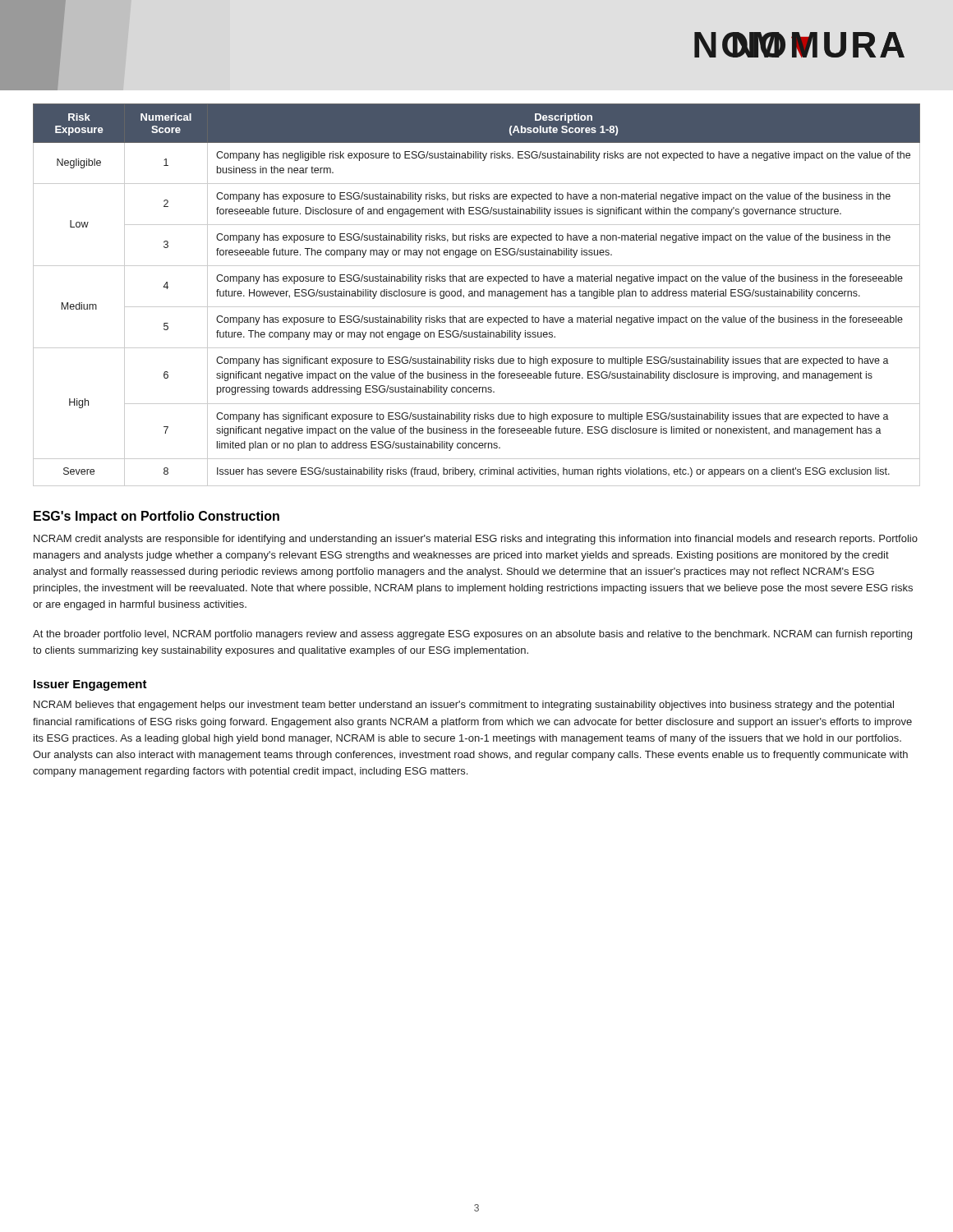The image size is (953, 1232).
Task: Click on the section header with the text "ESG's Impact on Portfolio Construction"
Action: (156, 516)
